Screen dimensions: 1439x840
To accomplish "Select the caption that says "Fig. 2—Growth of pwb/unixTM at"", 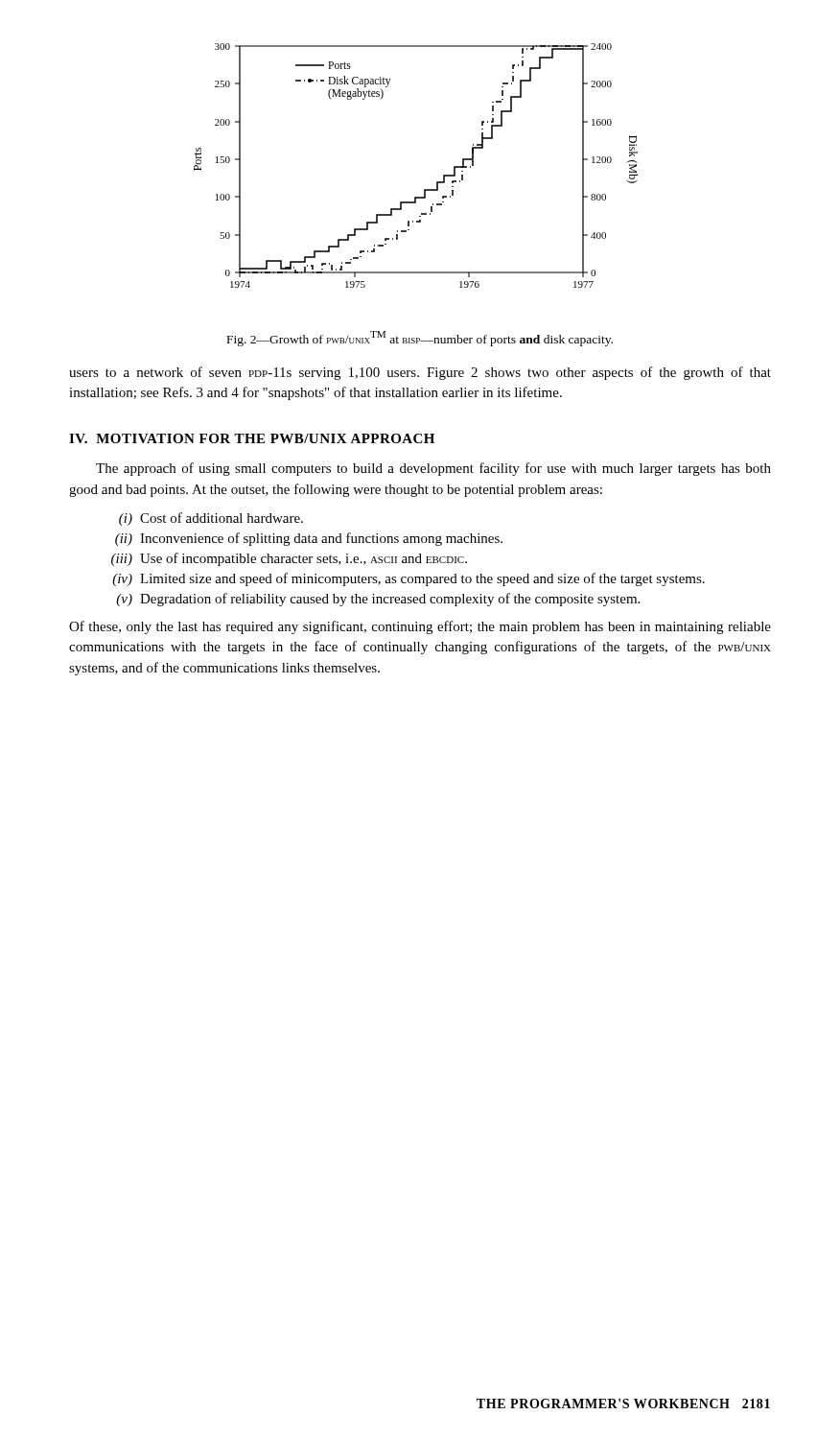I will (420, 337).
